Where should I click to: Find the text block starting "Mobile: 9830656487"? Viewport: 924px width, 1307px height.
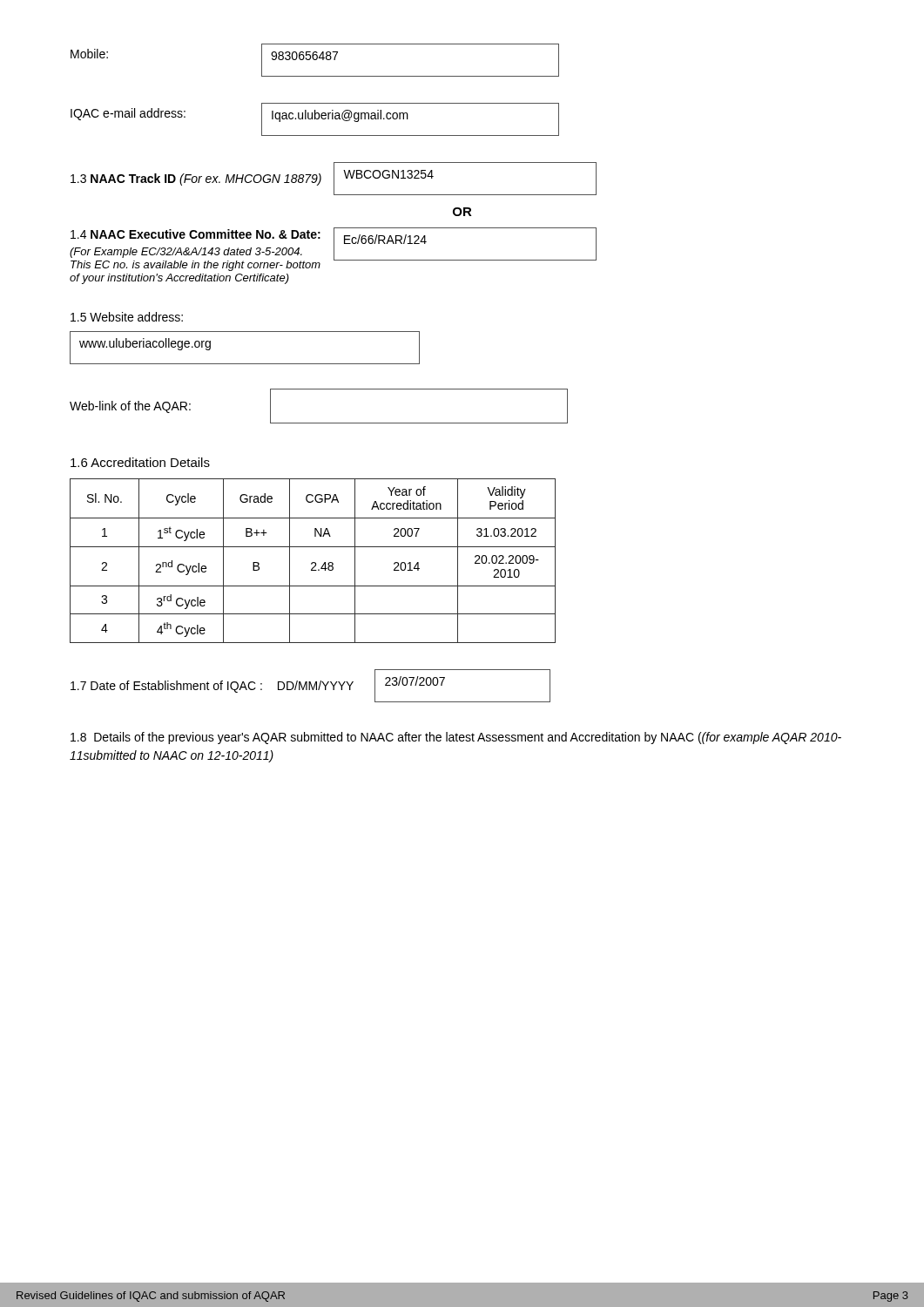coord(314,60)
